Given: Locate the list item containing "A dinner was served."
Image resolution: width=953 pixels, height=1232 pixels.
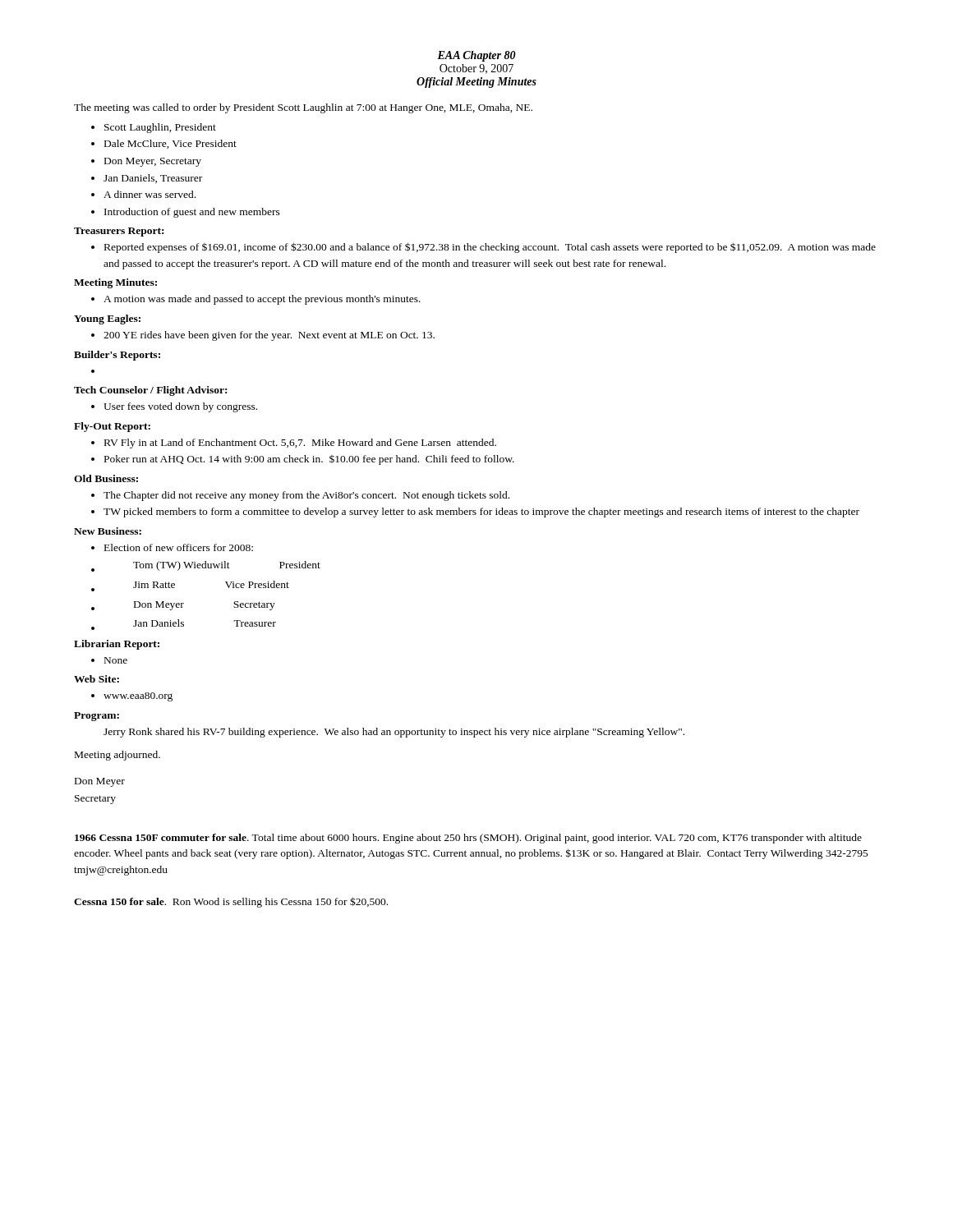Looking at the screenshot, I should click(x=150, y=194).
